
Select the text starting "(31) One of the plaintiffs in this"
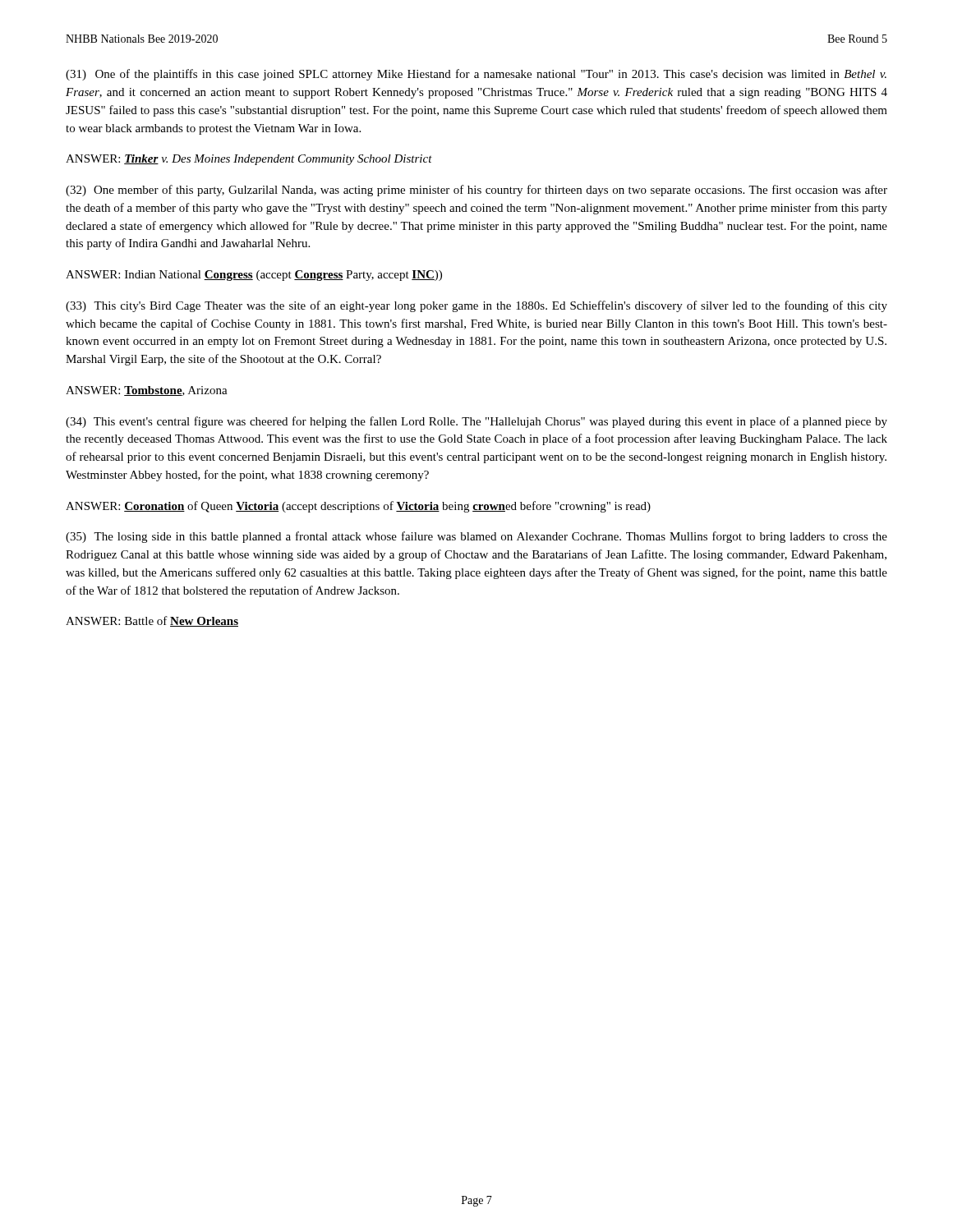[476, 102]
